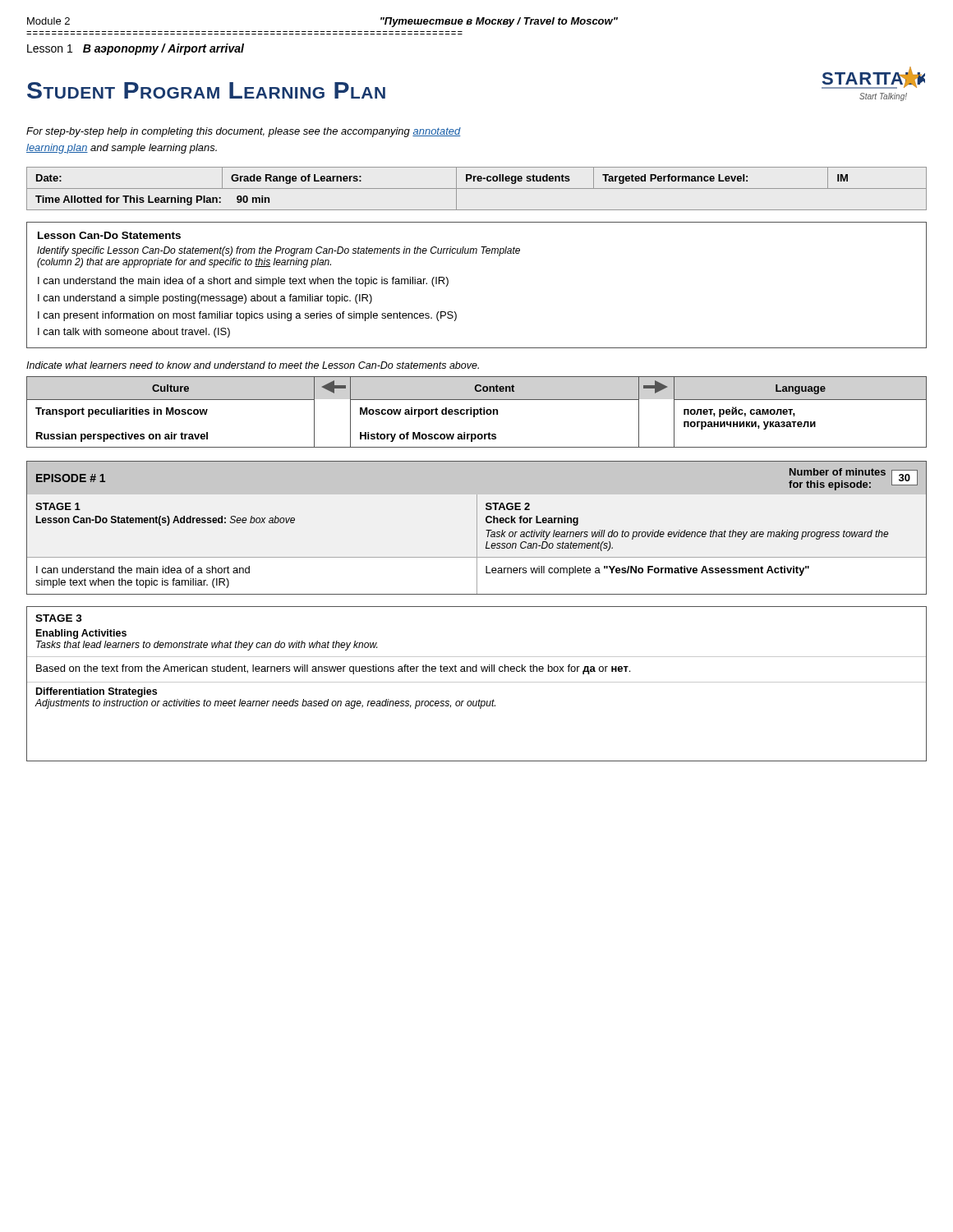Click on the region starting "Lesson 1 В аэропорту / Airport arrival"

[x=135, y=48]
